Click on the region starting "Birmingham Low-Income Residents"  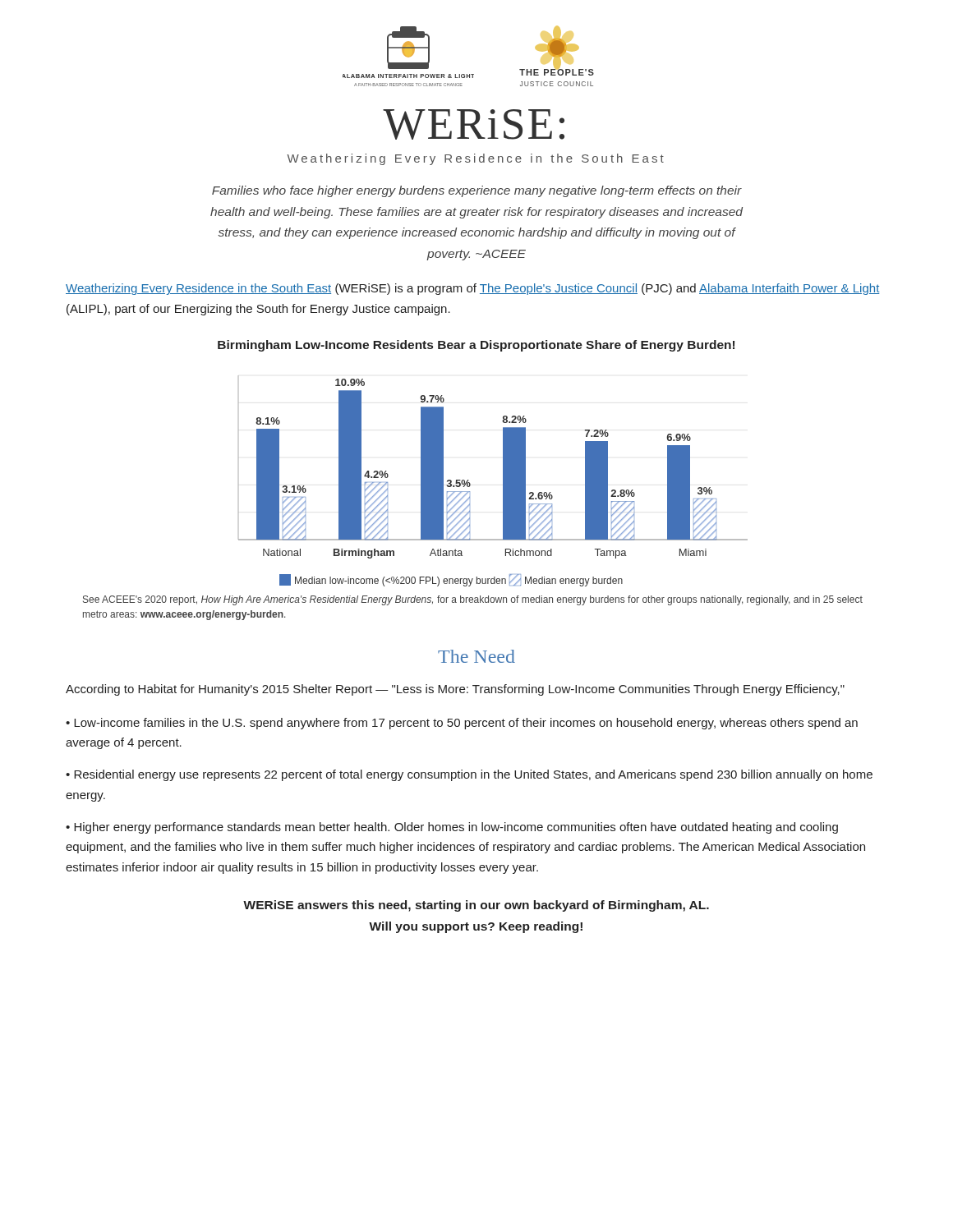(x=476, y=344)
